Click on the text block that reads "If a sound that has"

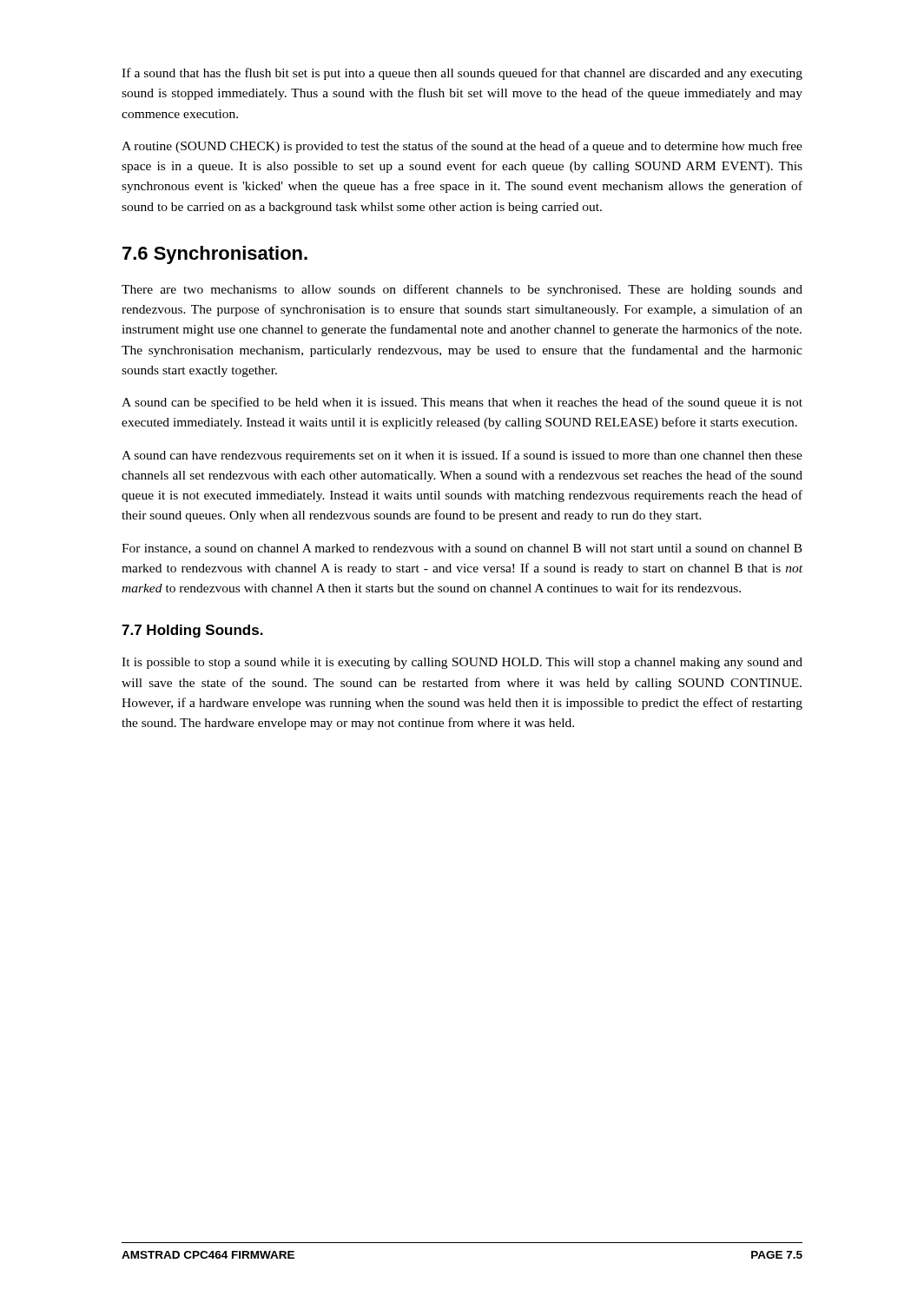(462, 93)
